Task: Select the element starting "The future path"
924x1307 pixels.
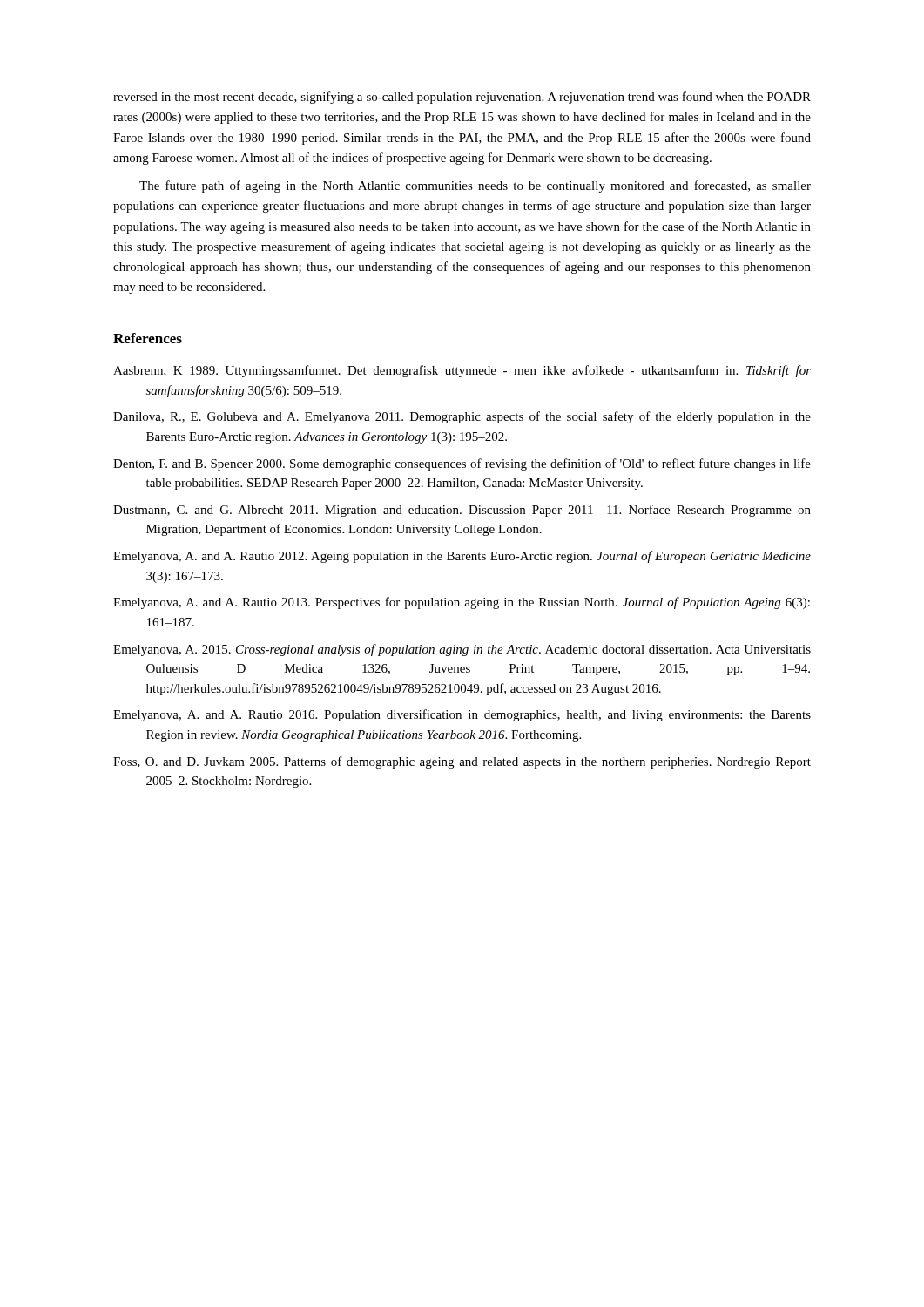Action: pyautogui.click(x=462, y=237)
